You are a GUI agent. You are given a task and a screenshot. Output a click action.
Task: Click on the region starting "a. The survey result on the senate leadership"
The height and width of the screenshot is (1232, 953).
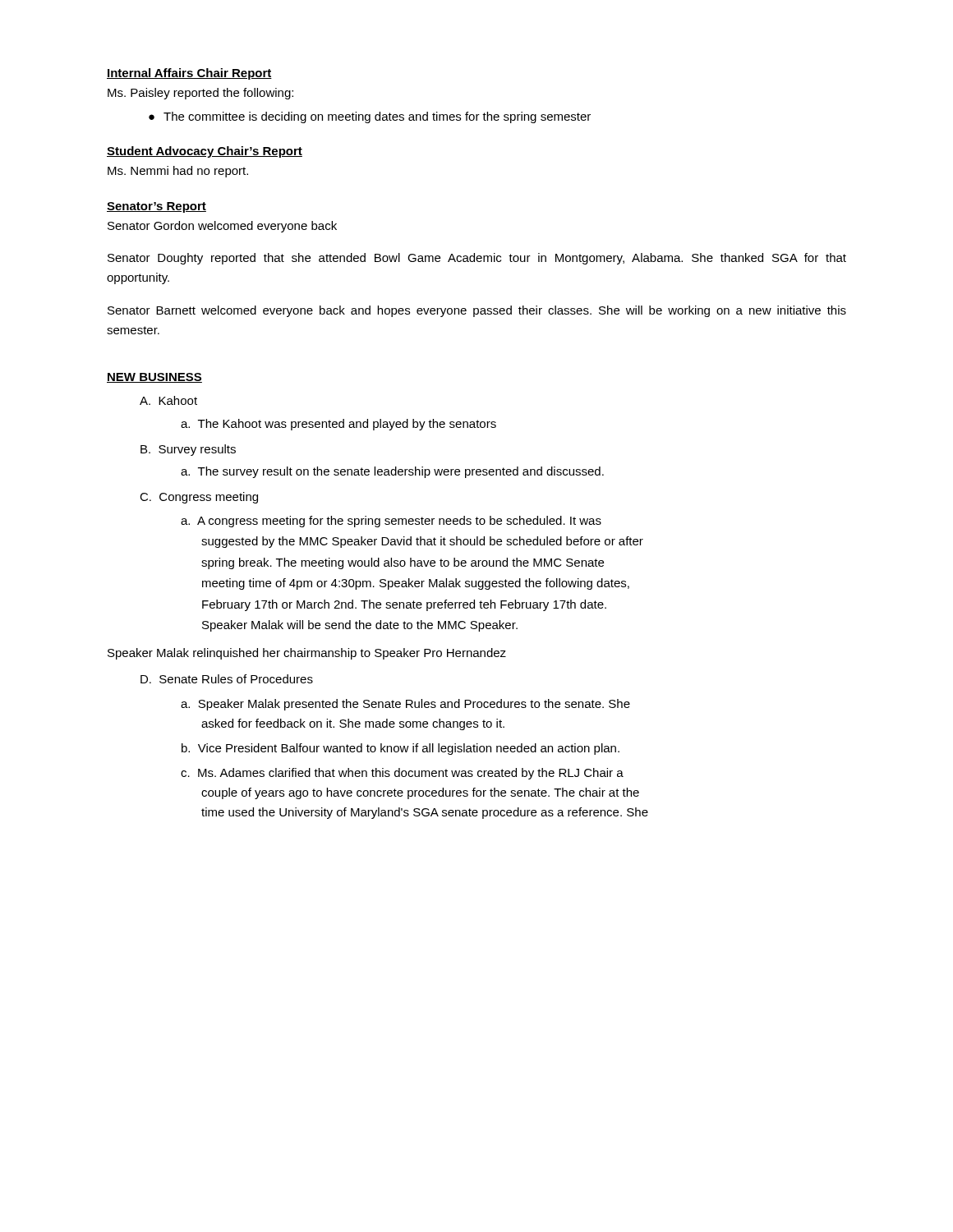click(393, 471)
